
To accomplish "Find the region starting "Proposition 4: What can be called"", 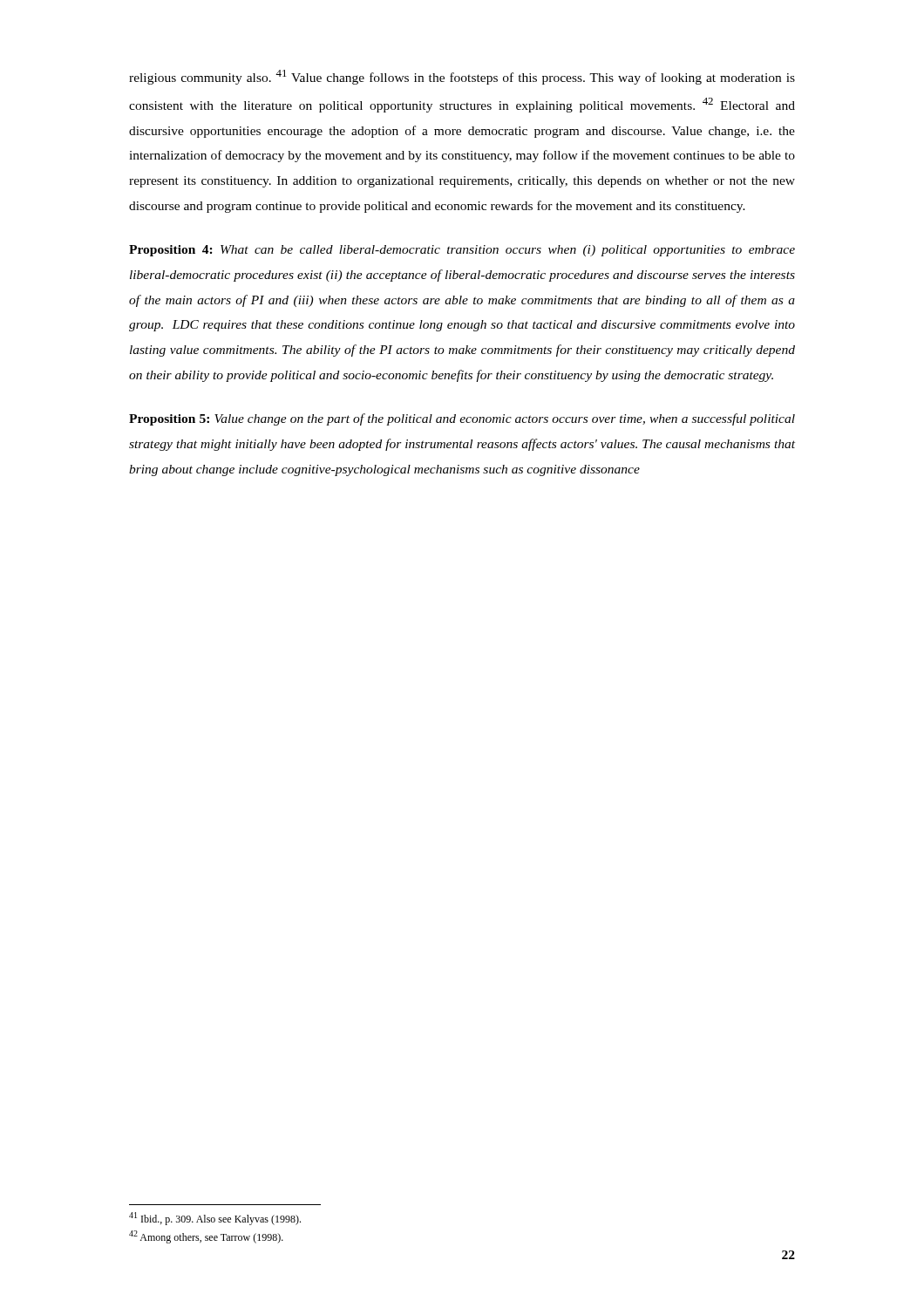I will (462, 312).
